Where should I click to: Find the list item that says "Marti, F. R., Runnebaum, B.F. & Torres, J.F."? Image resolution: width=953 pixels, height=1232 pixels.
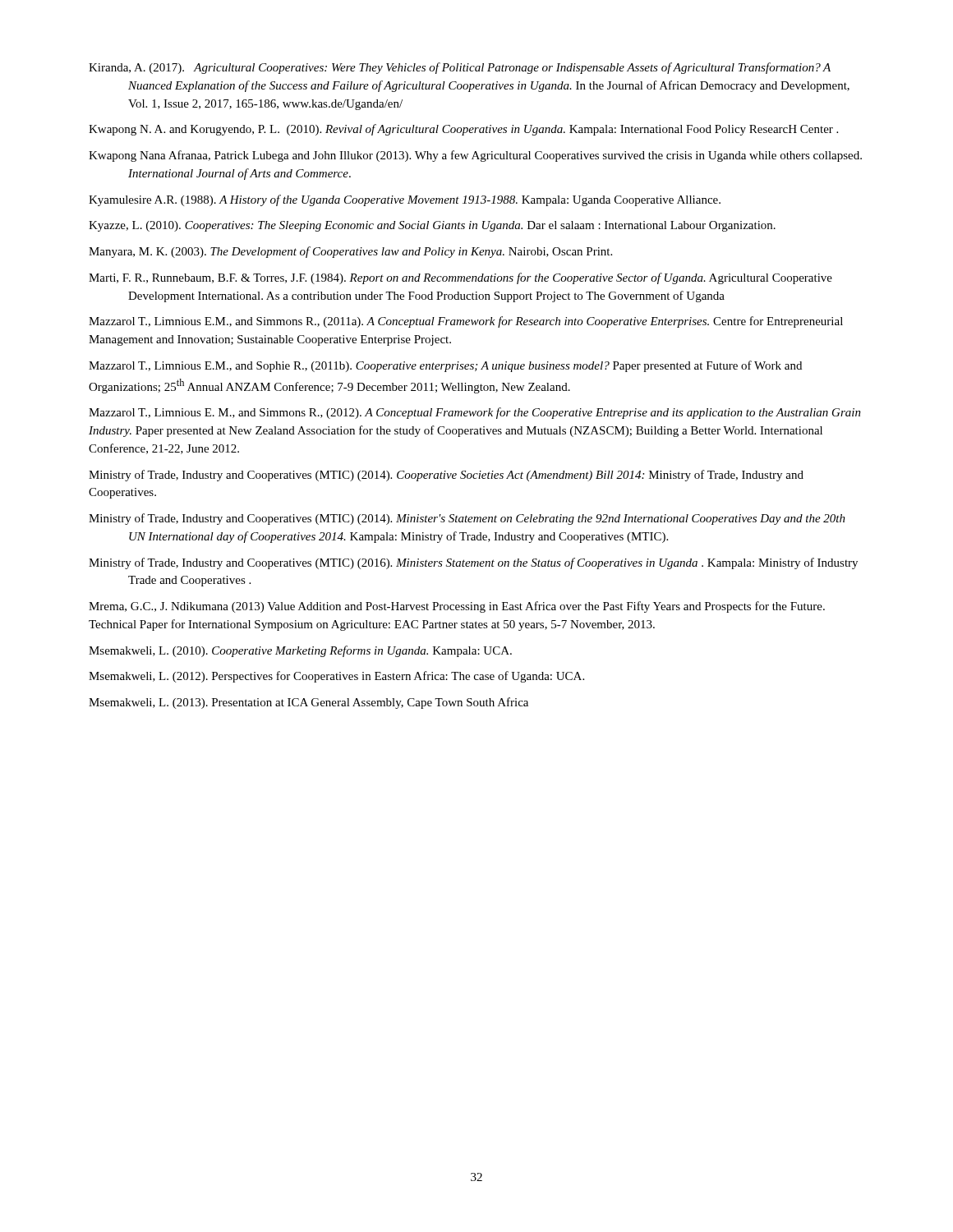(x=460, y=286)
